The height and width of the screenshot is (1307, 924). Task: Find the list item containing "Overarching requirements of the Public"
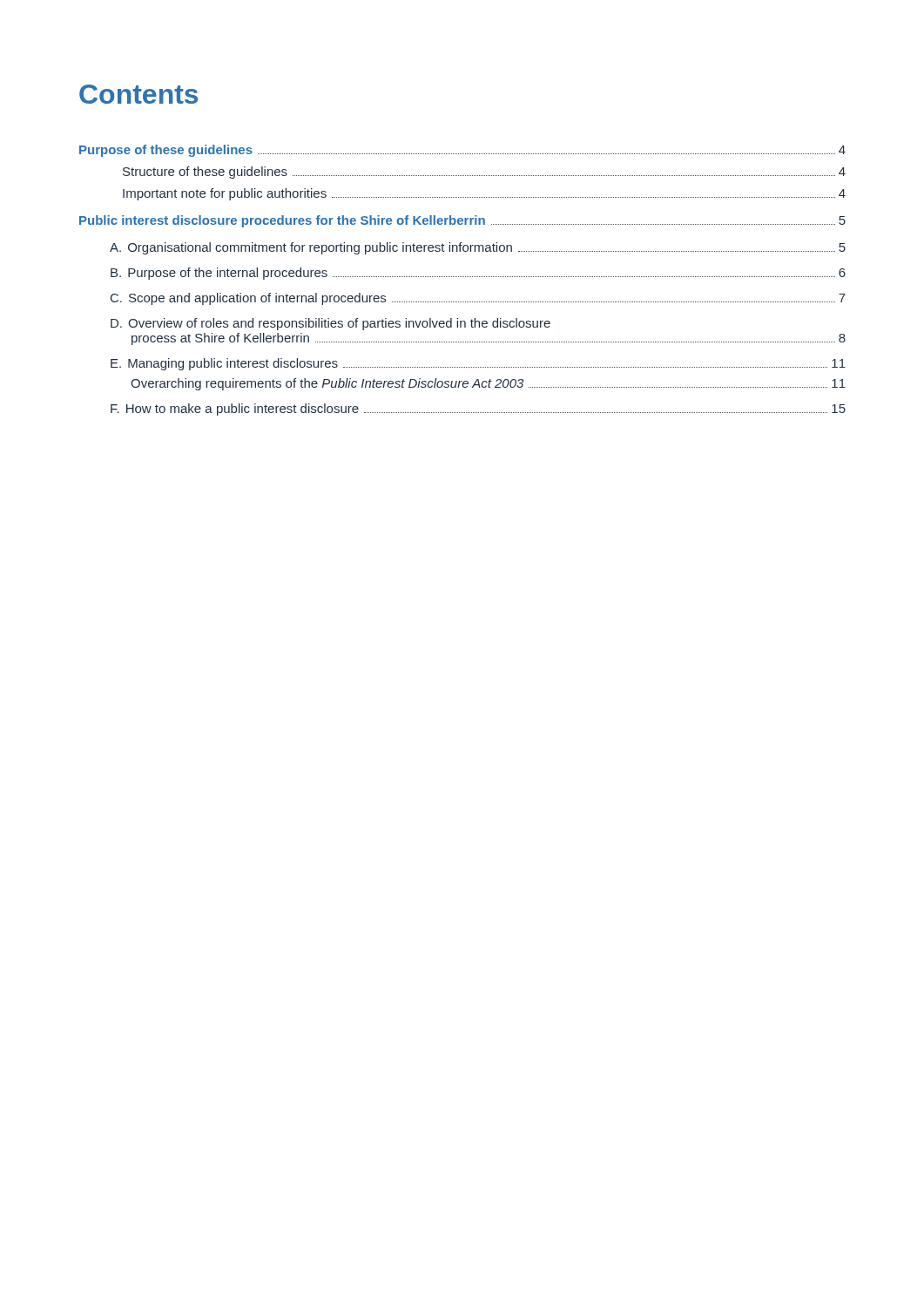coord(488,383)
